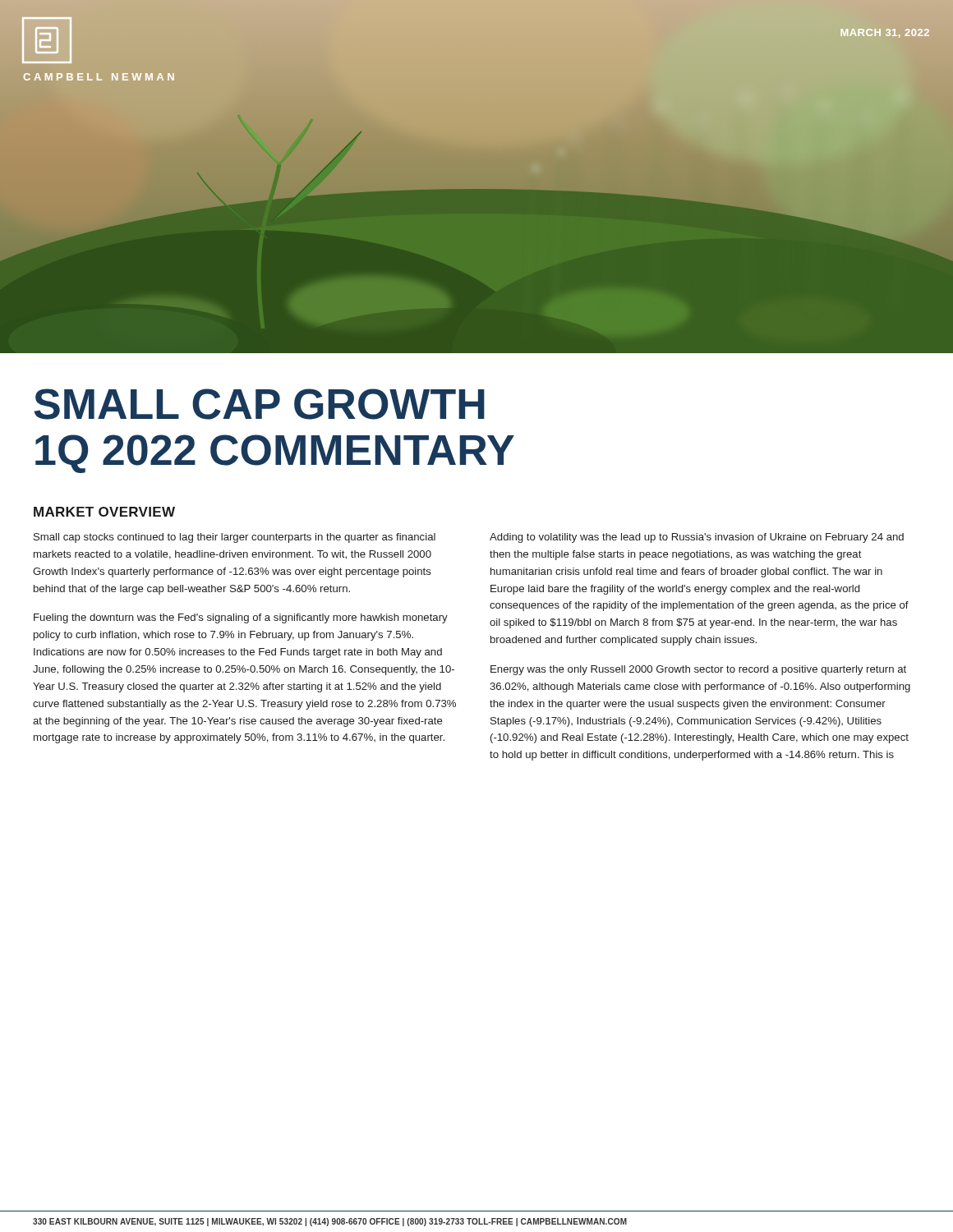Where is the passage that starts "Adding to volatility was the lead up"?
This screenshot has width=953, height=1232.
705,589
